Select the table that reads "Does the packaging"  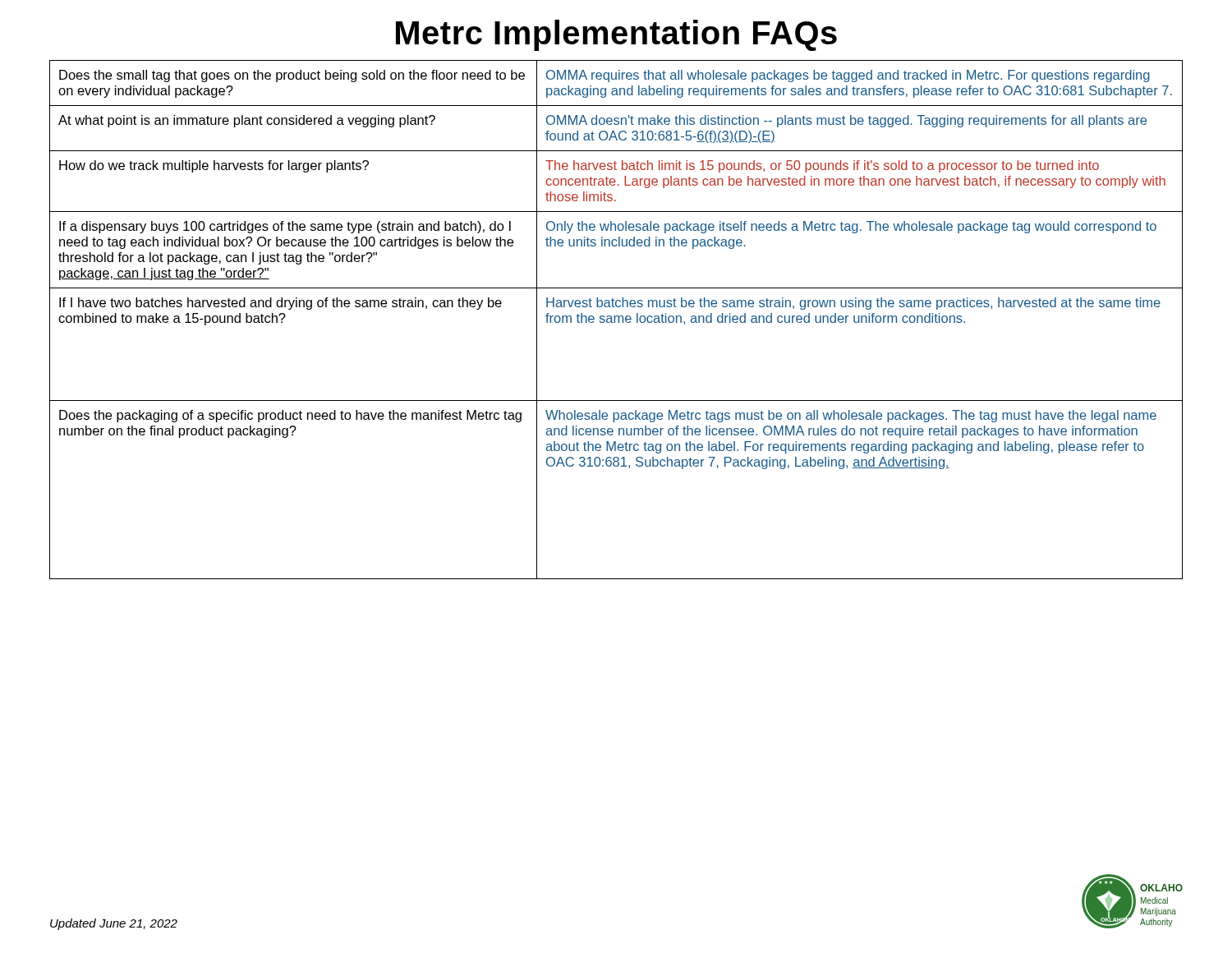click(x=616, y=320)
